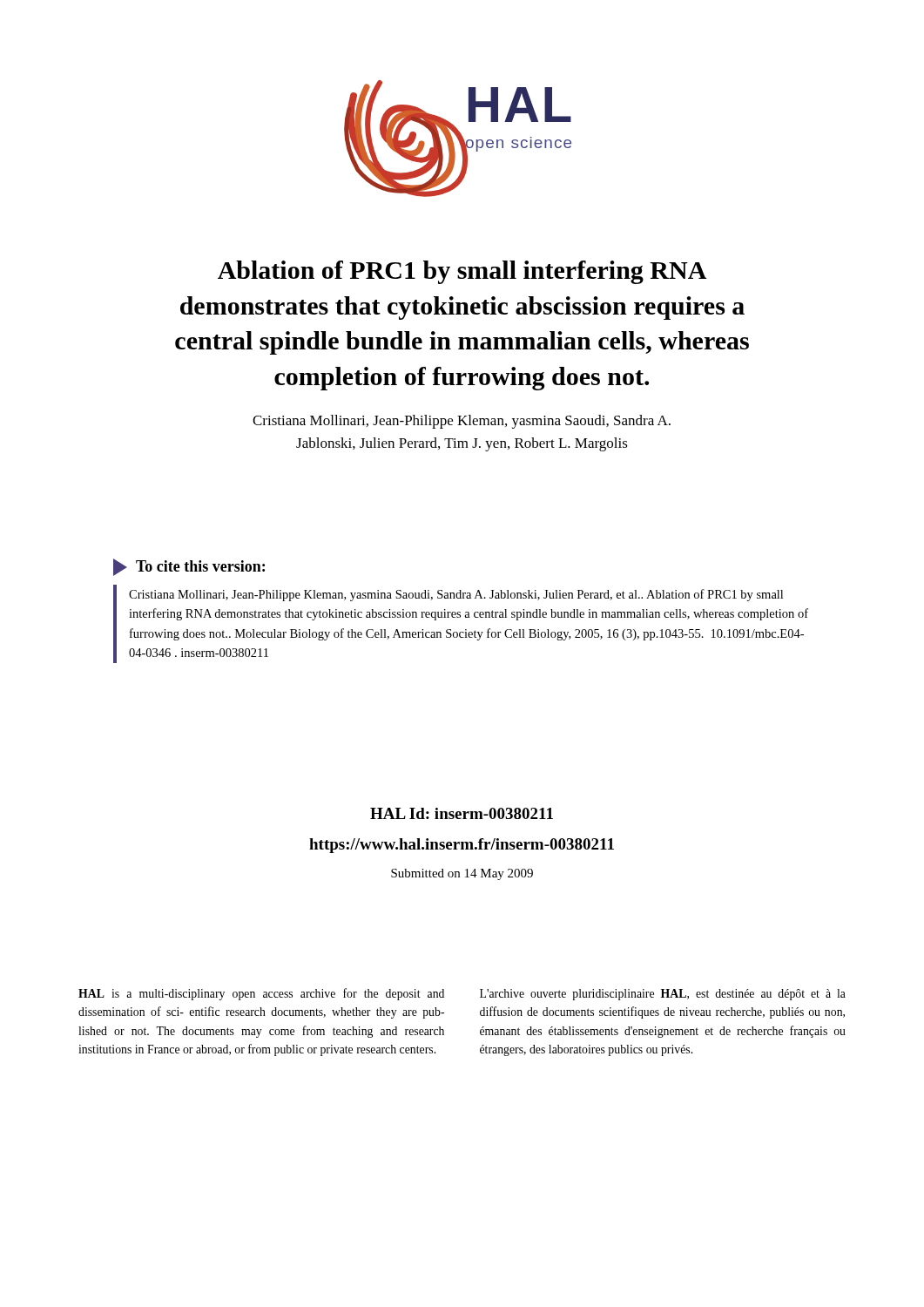
Task: Find the region starting "HAL Id: inserm-00380211 https://www.hal.inserm.fr/inserm-00380211 Submitted on"
Action: point(462,842)
